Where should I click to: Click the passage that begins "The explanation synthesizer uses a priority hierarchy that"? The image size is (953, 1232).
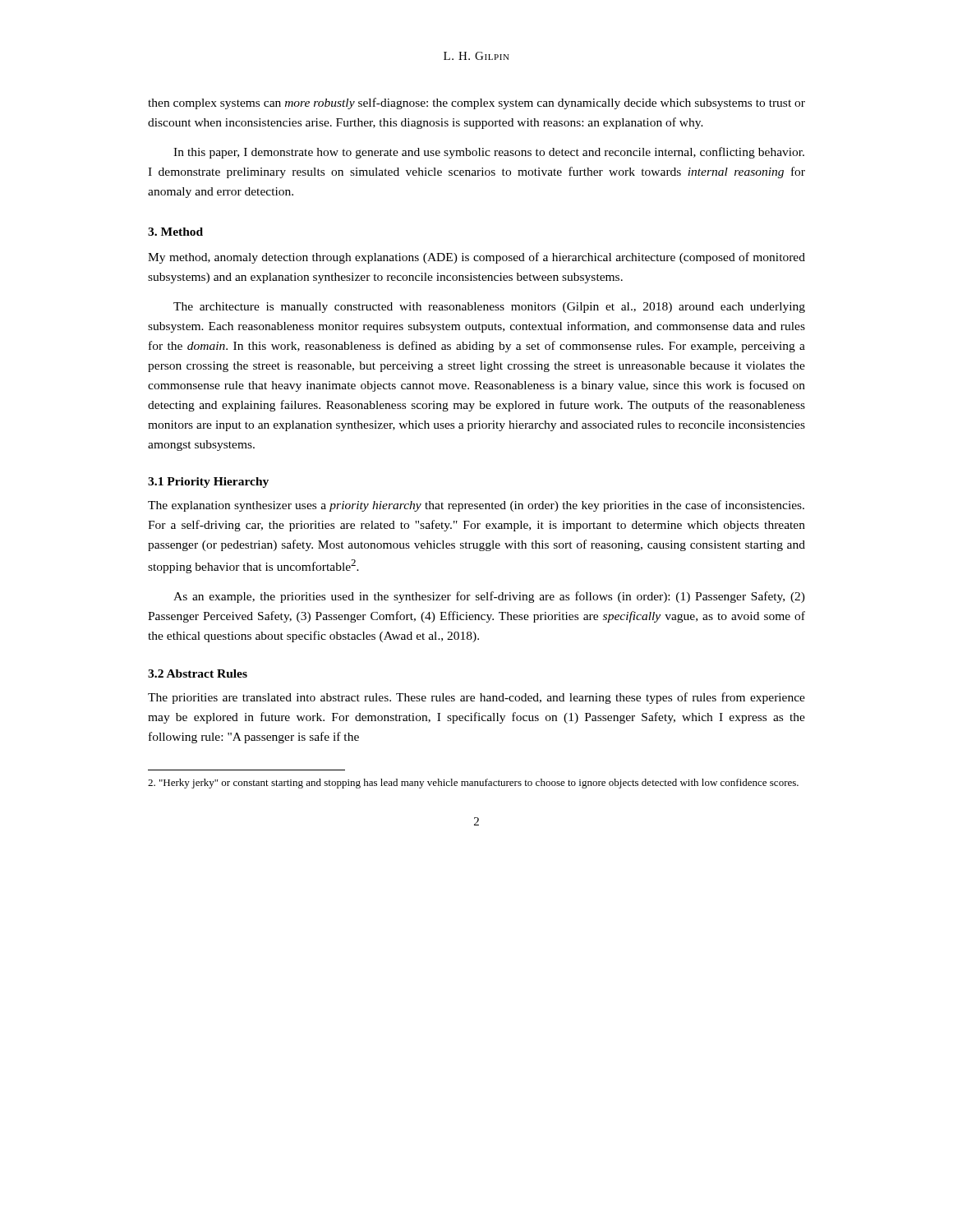point(476,506)
